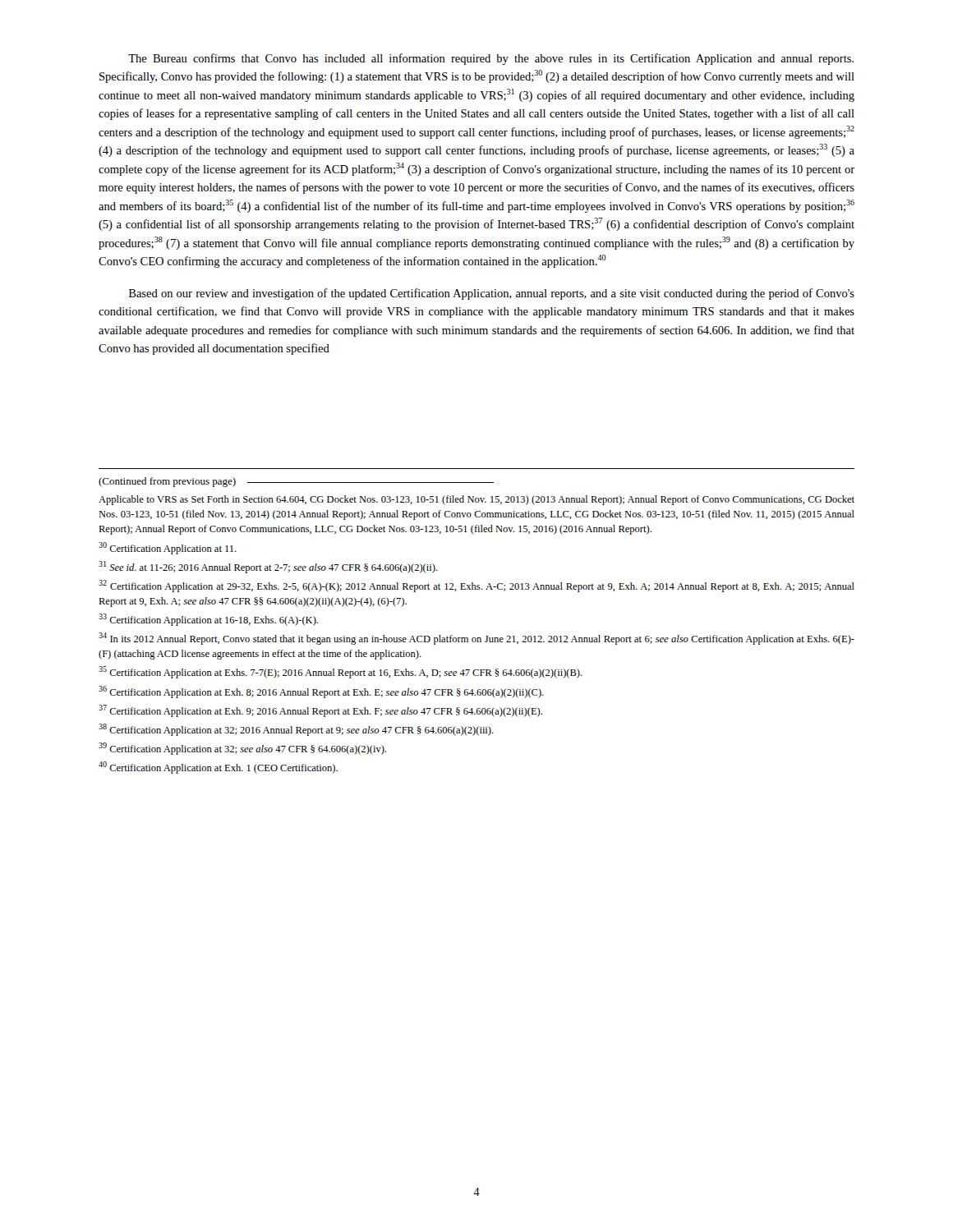
Task: Find the passage starting "34 In its 2012 Annual Report, Convo"
Action: 476,647
